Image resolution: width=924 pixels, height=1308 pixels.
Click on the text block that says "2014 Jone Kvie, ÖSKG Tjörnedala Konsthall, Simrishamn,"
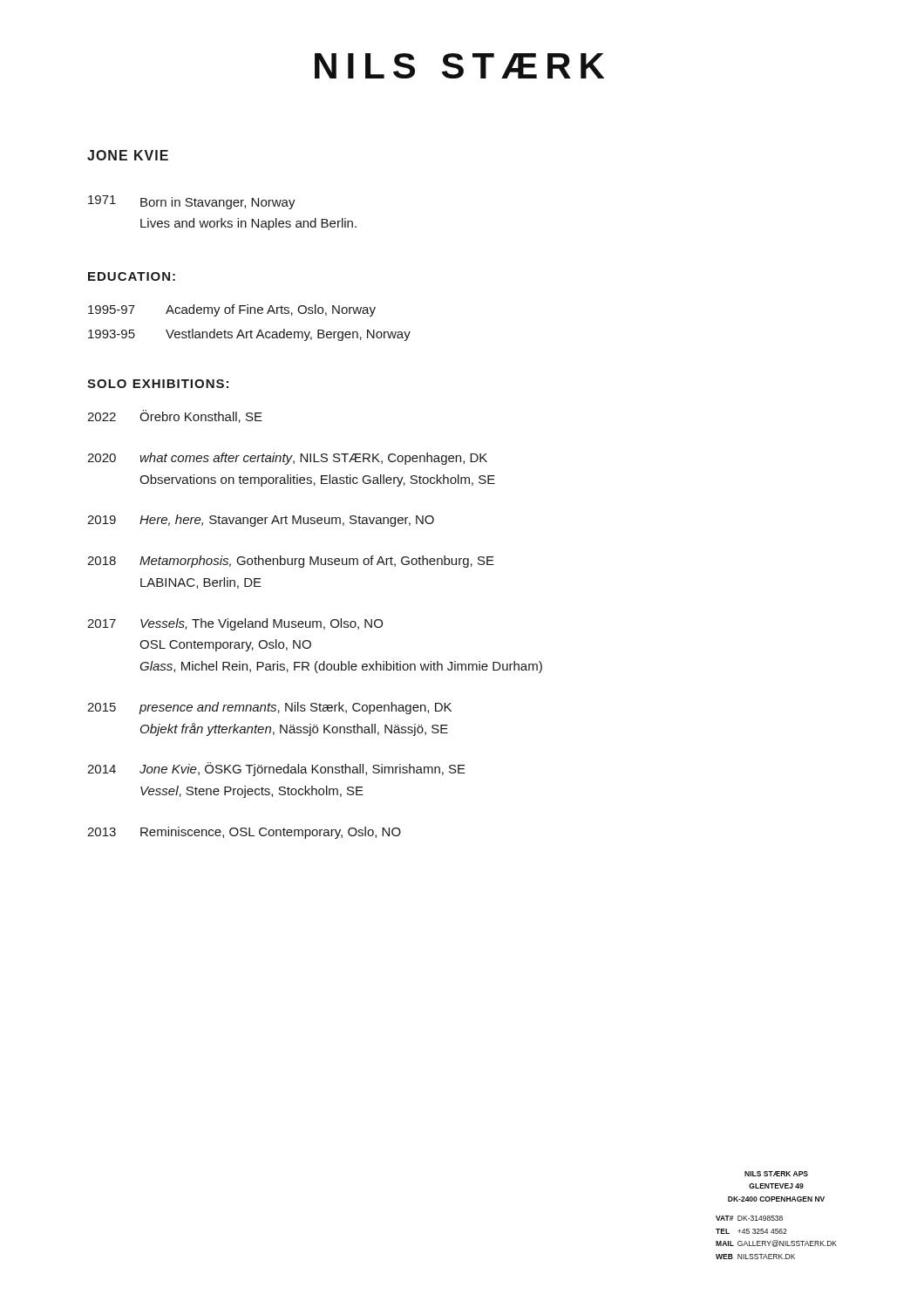[x=276, y=780]
